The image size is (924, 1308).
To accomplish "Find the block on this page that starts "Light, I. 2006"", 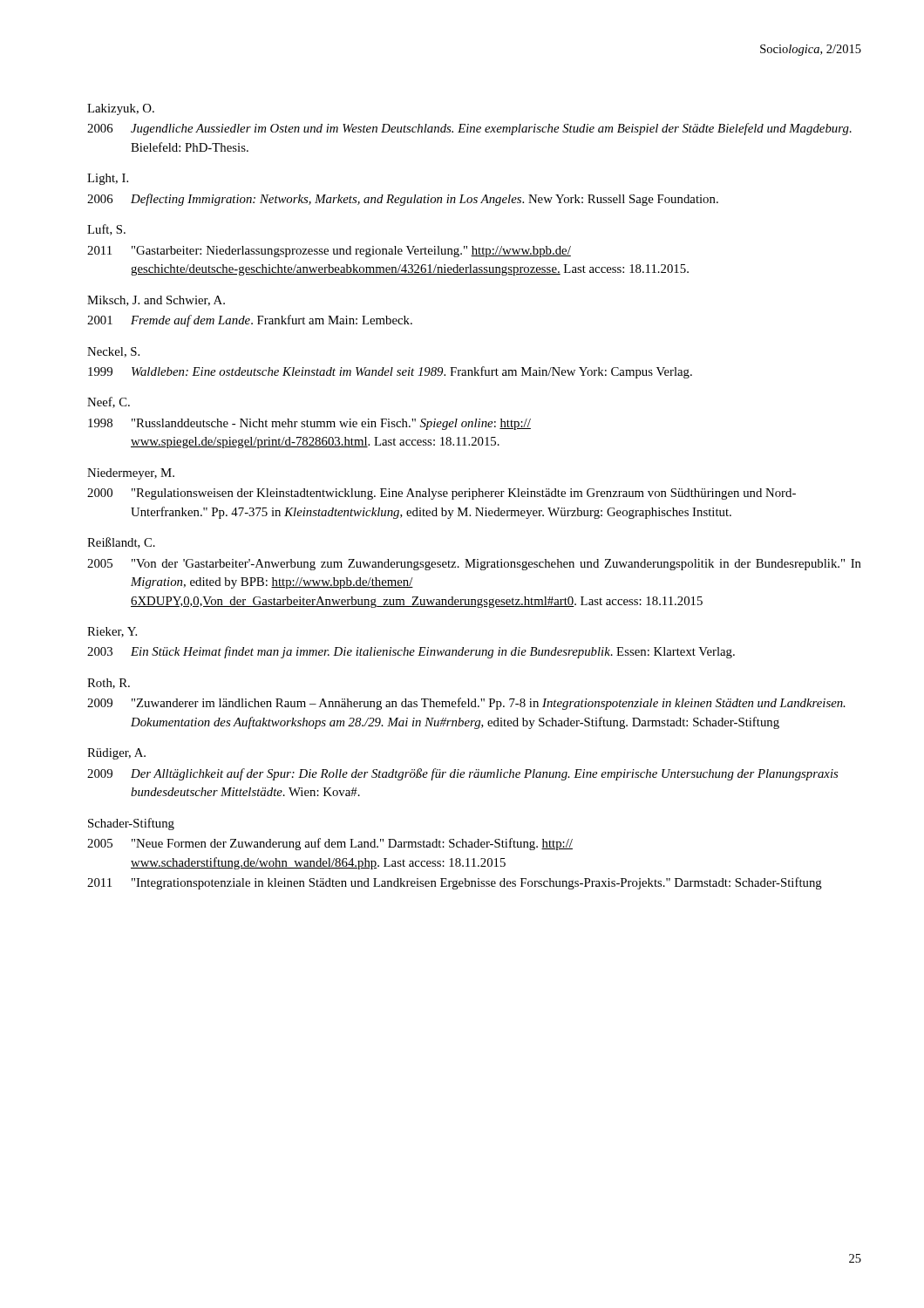I will (474, 189).
